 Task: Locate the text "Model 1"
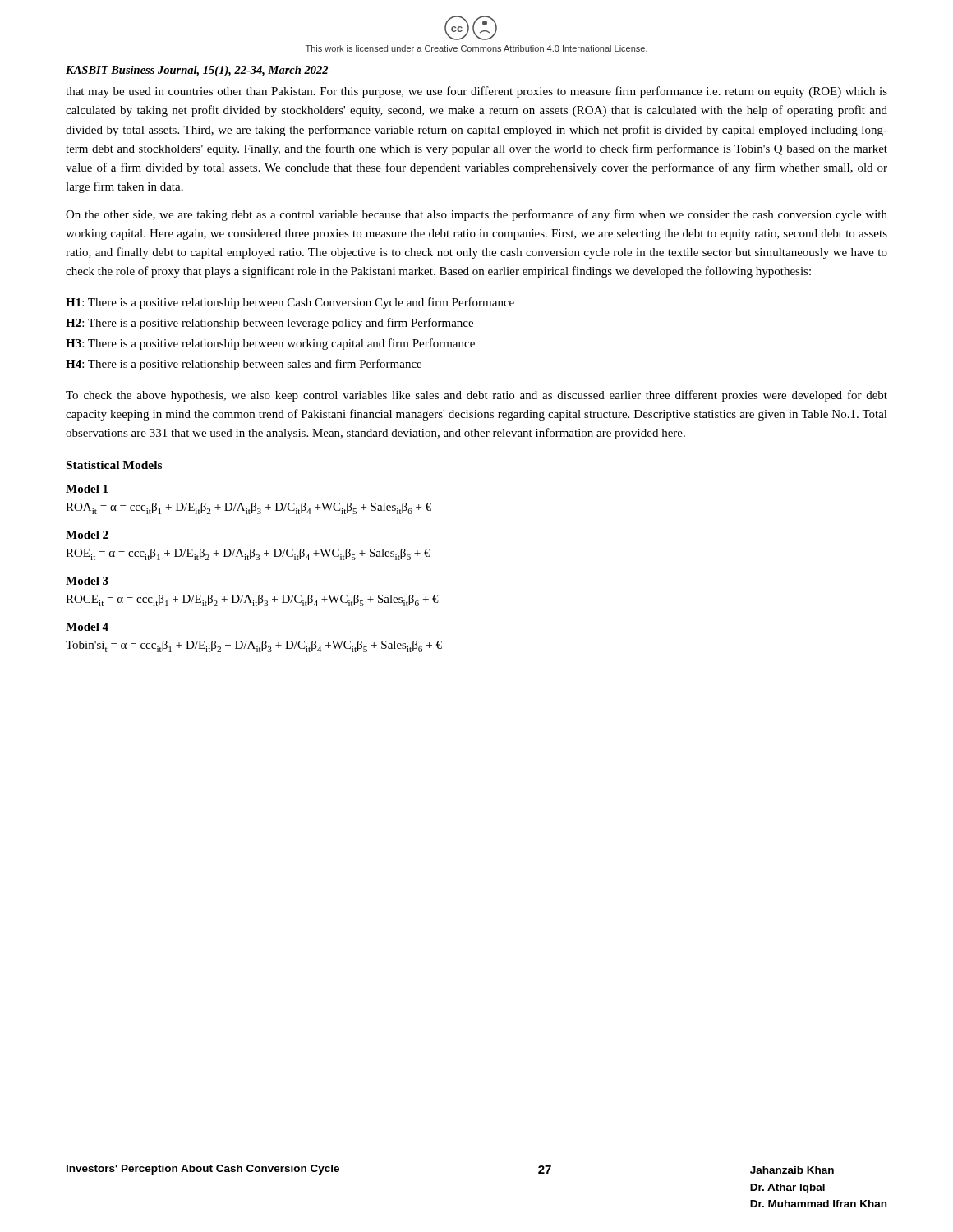87,489
